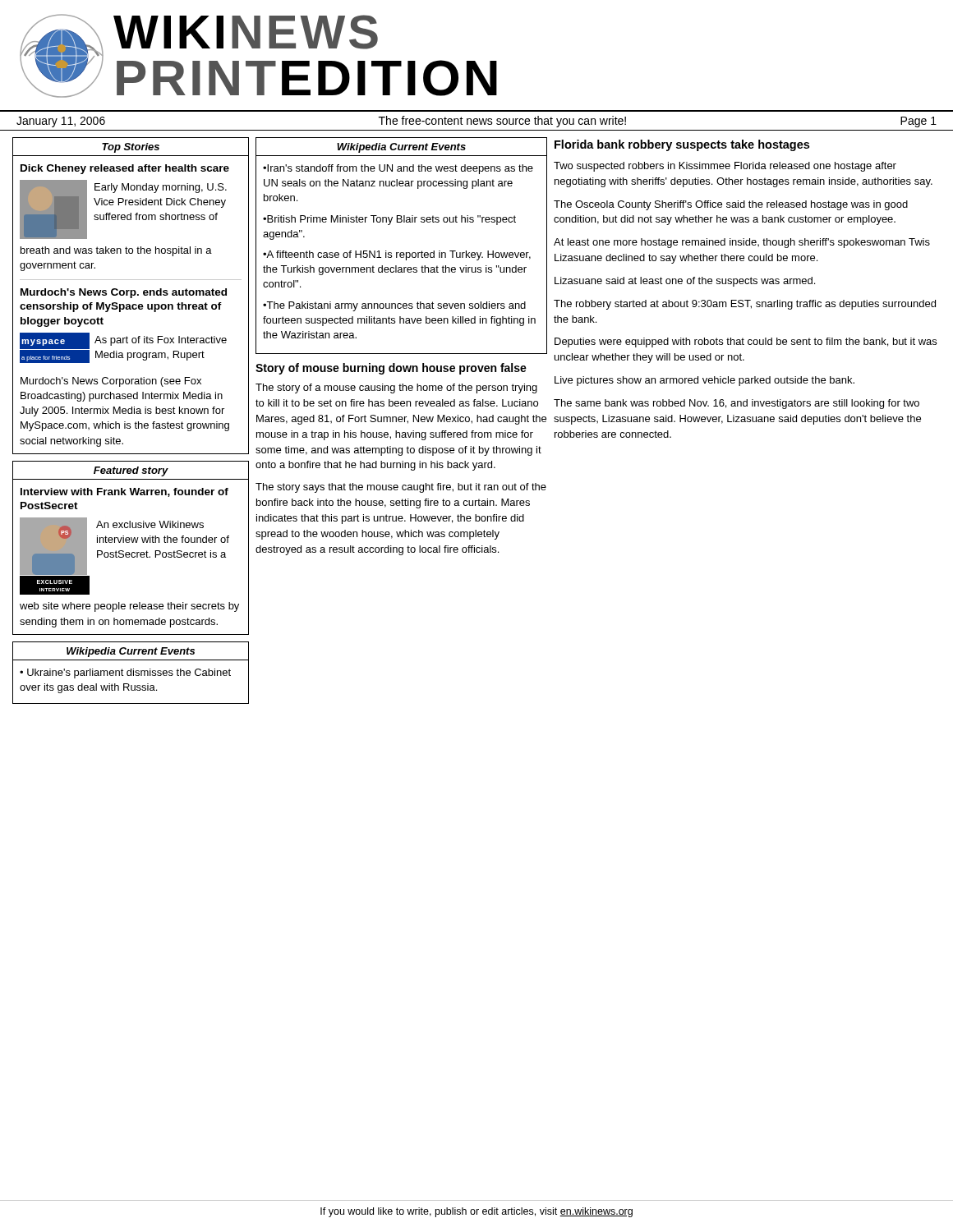This screenshot has height=1232, width=953.
Task: Click on the block starting "web site where people release"
Action: click(x=130, y=613)
